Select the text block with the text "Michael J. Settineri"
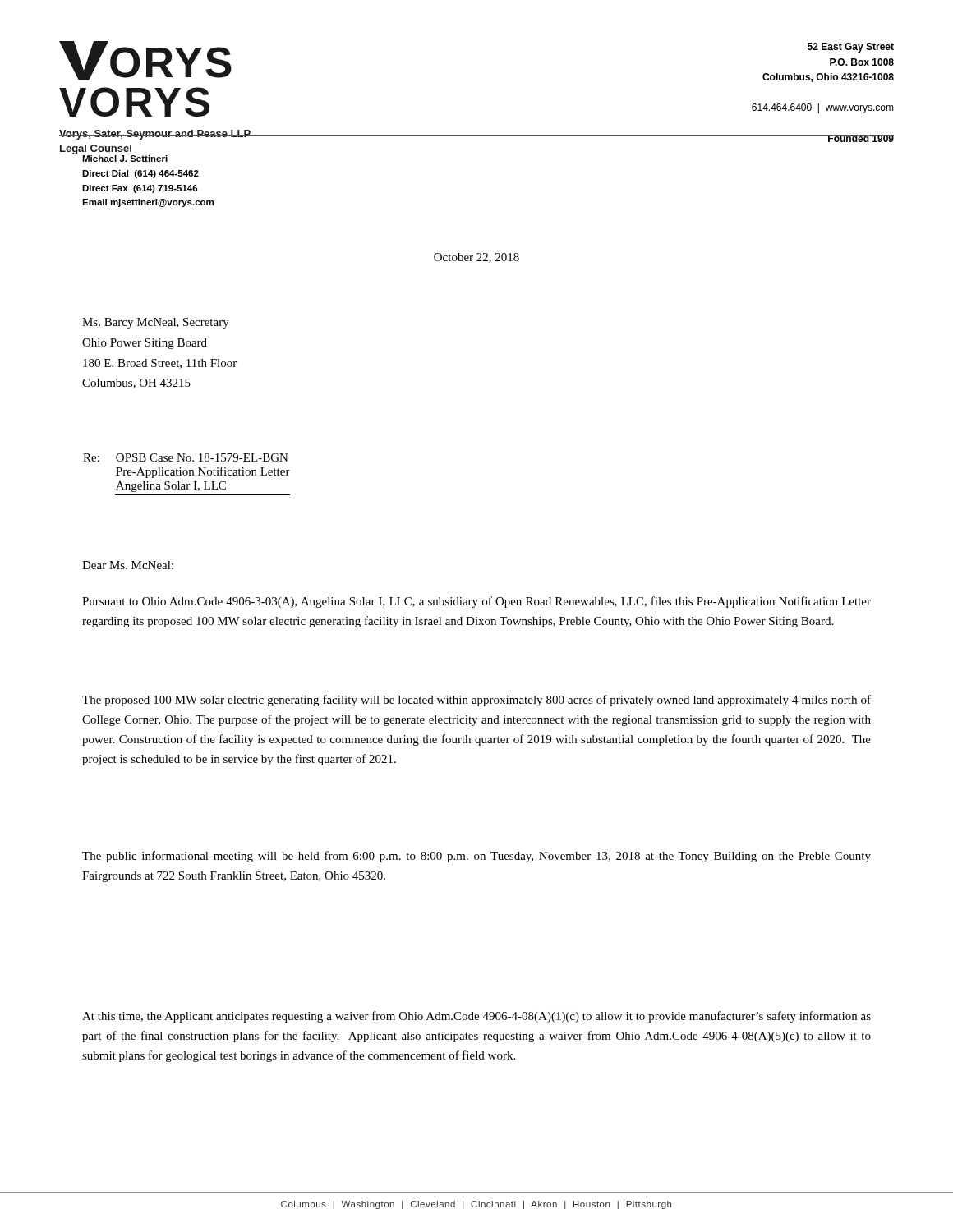 point(148,180)
